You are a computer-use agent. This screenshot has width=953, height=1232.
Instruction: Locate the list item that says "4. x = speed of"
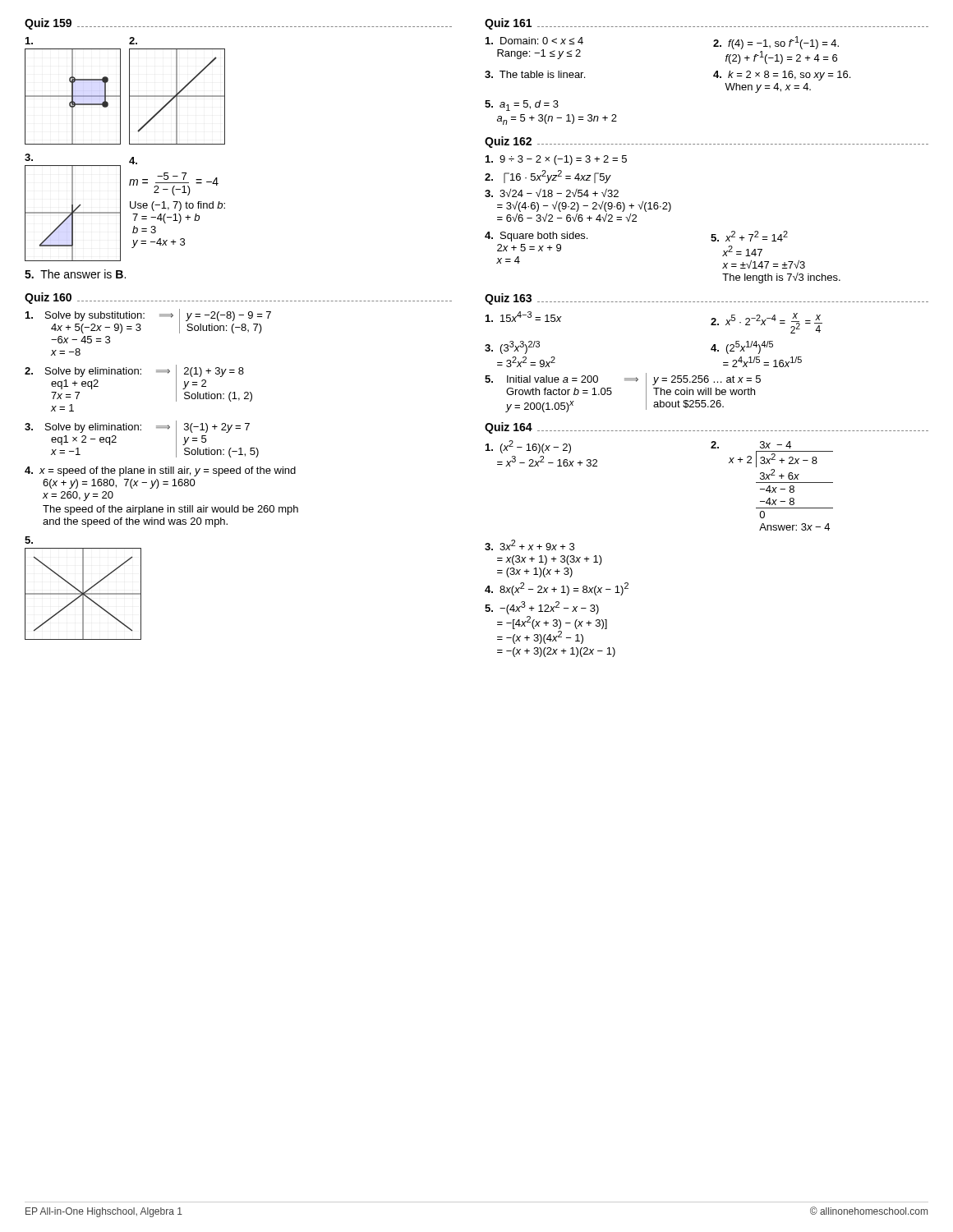[238, 496]
